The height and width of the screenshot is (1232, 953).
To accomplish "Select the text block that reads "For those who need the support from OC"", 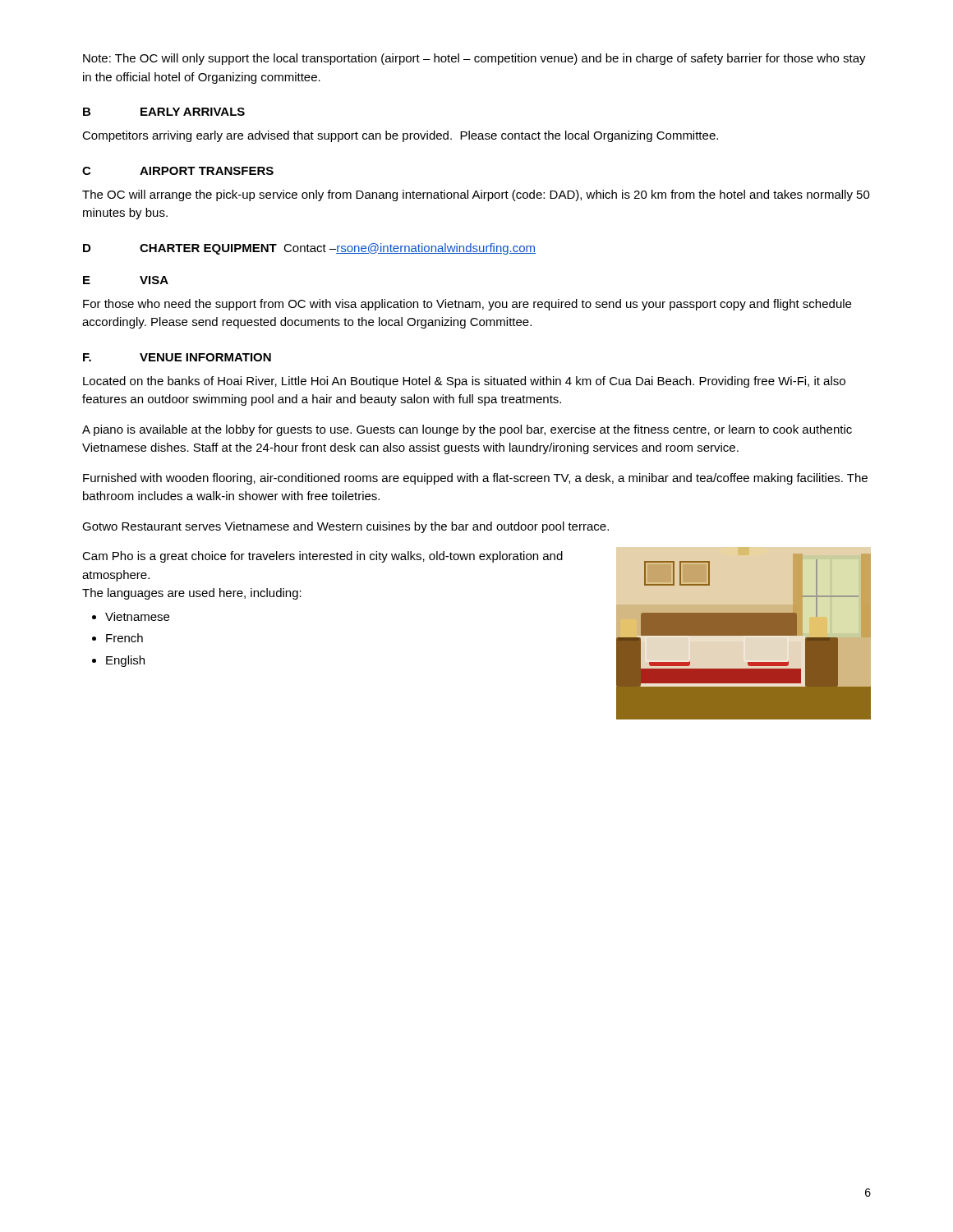I will pos(467,312).
